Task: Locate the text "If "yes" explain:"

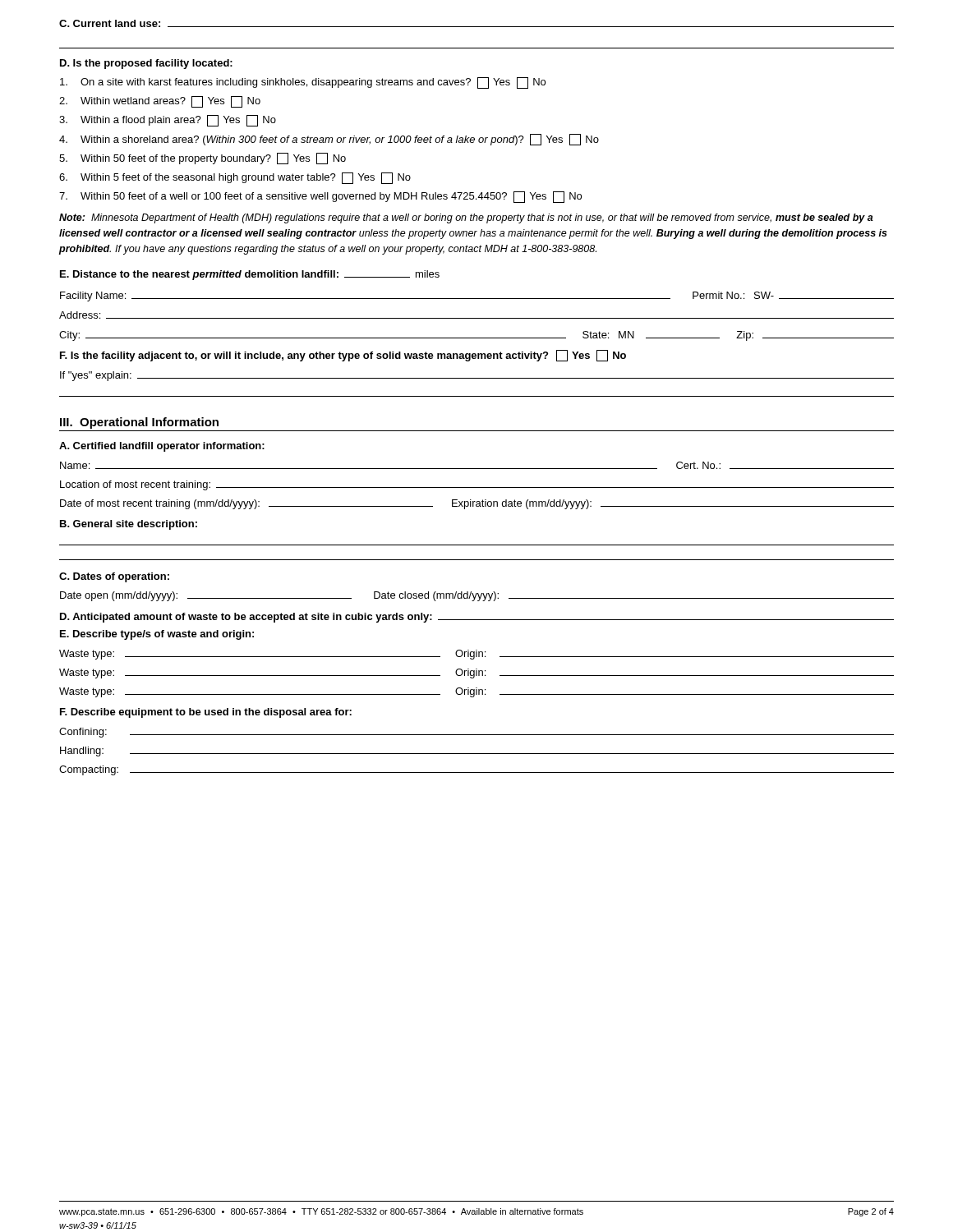Action: (476, 374)
